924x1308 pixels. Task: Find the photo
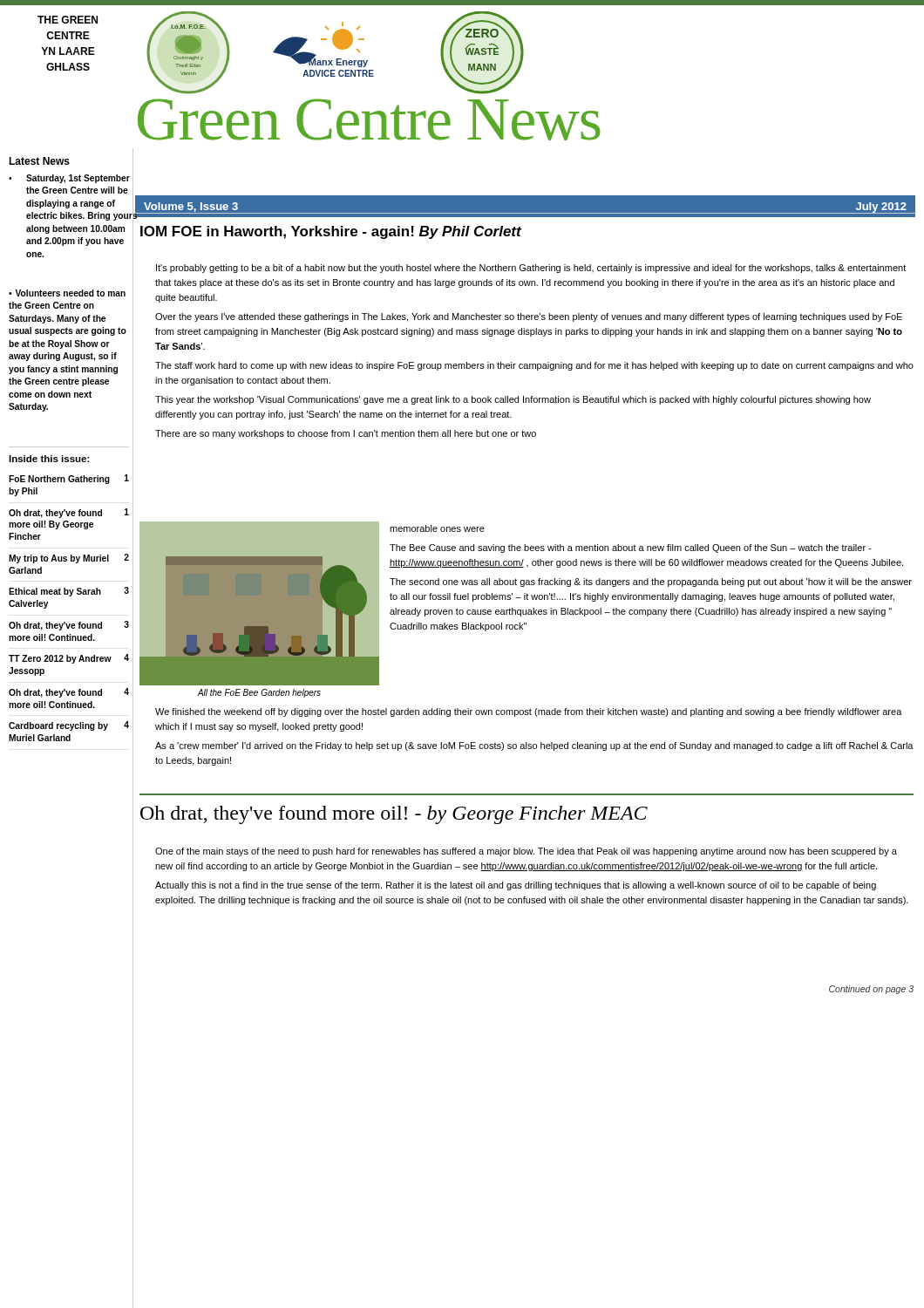click(x=259, y=603)
